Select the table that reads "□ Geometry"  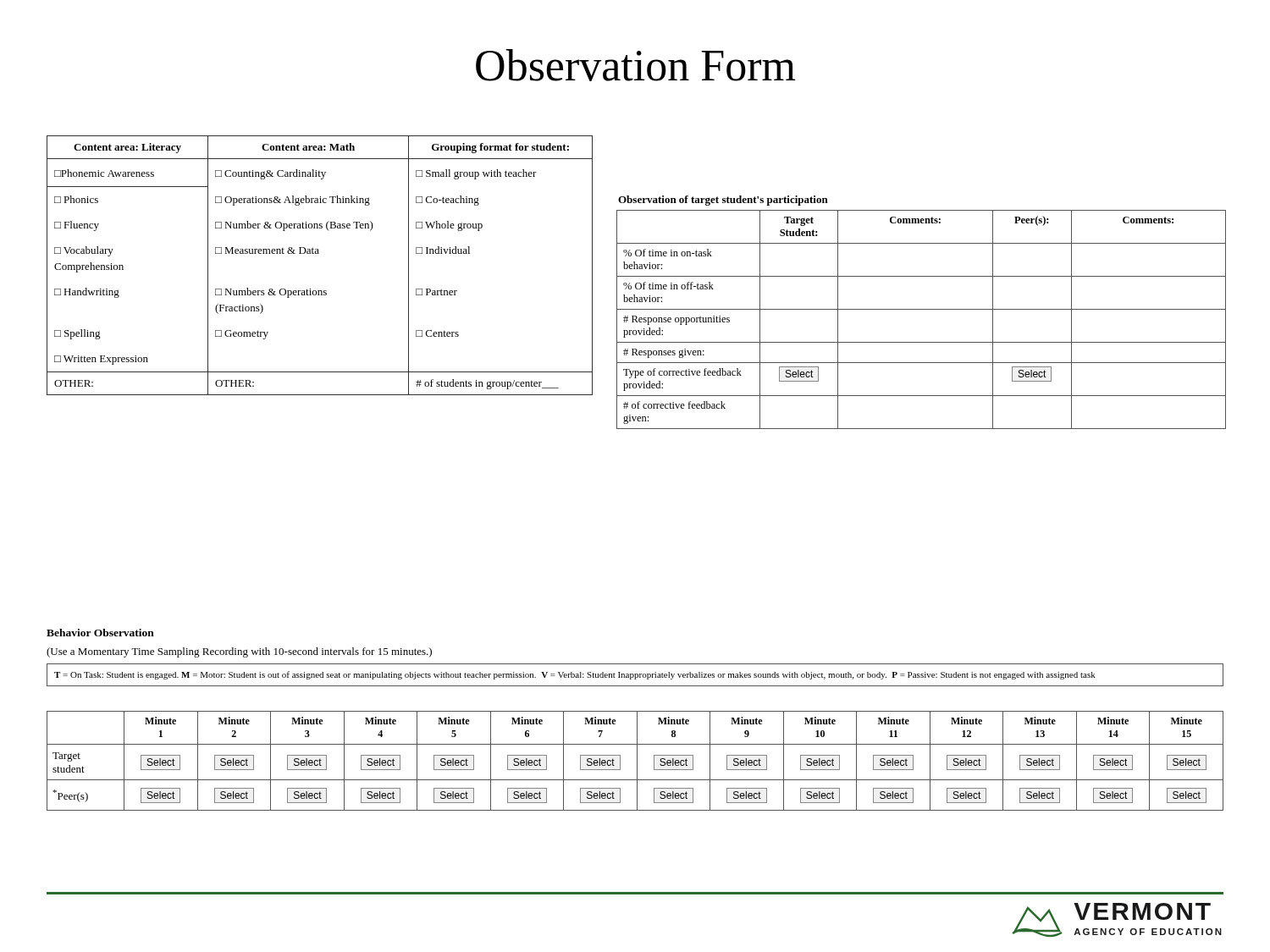(x=320, y=265)
